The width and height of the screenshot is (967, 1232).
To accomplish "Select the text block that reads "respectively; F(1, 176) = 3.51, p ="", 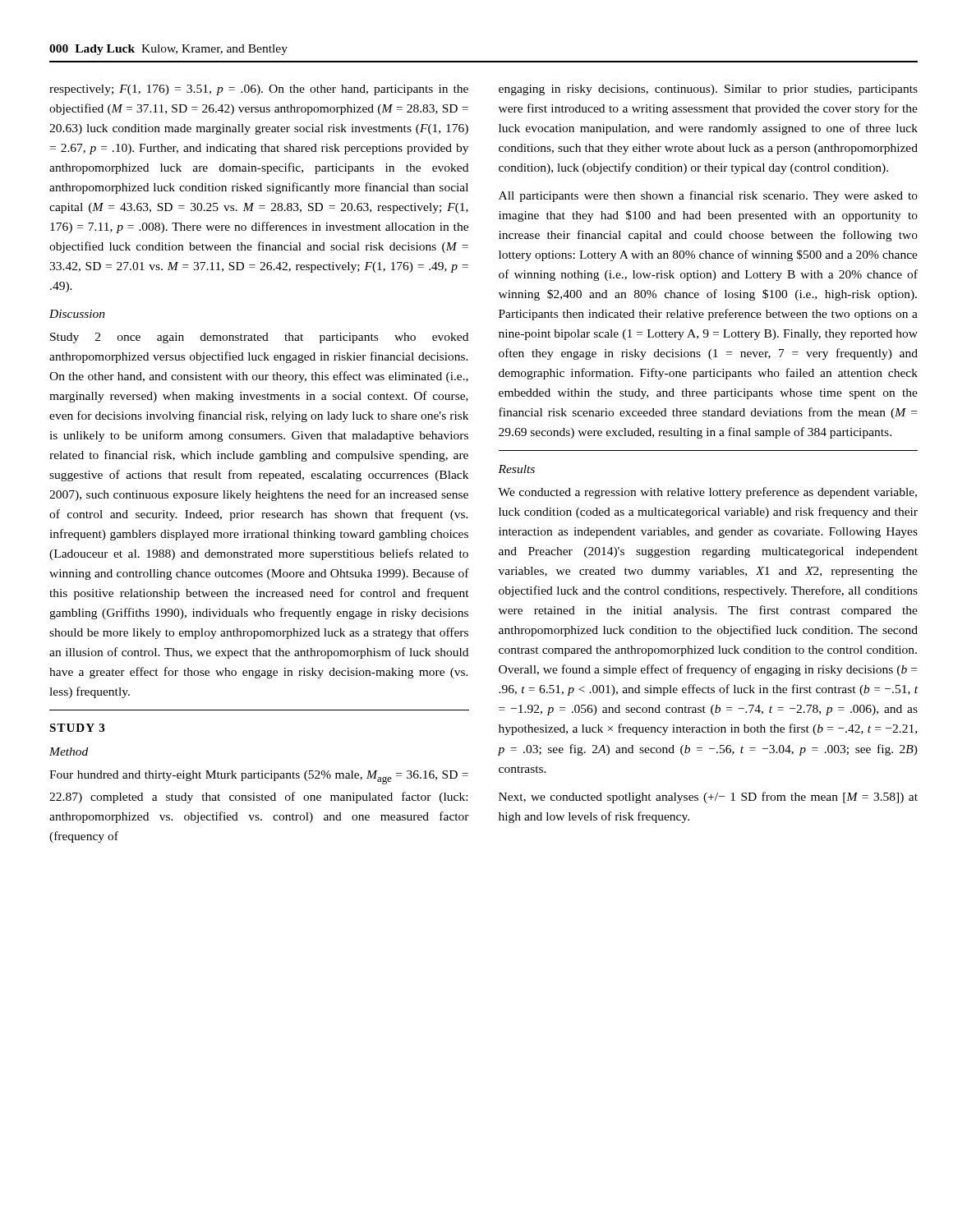I will [x=259, y=187].
